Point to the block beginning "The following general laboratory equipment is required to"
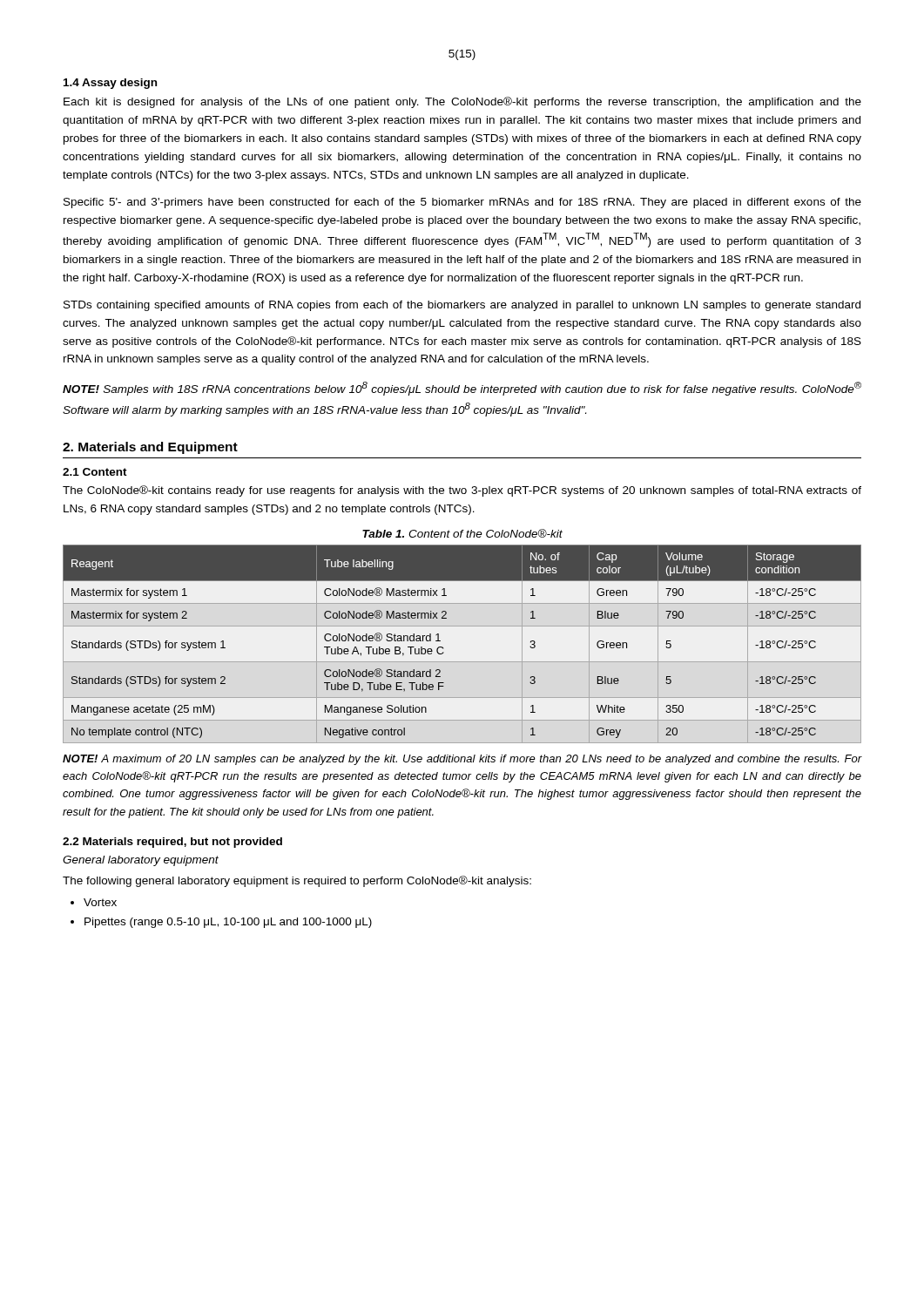The image size is (924, 1307). pyautogui.click(x=297, y=880)
